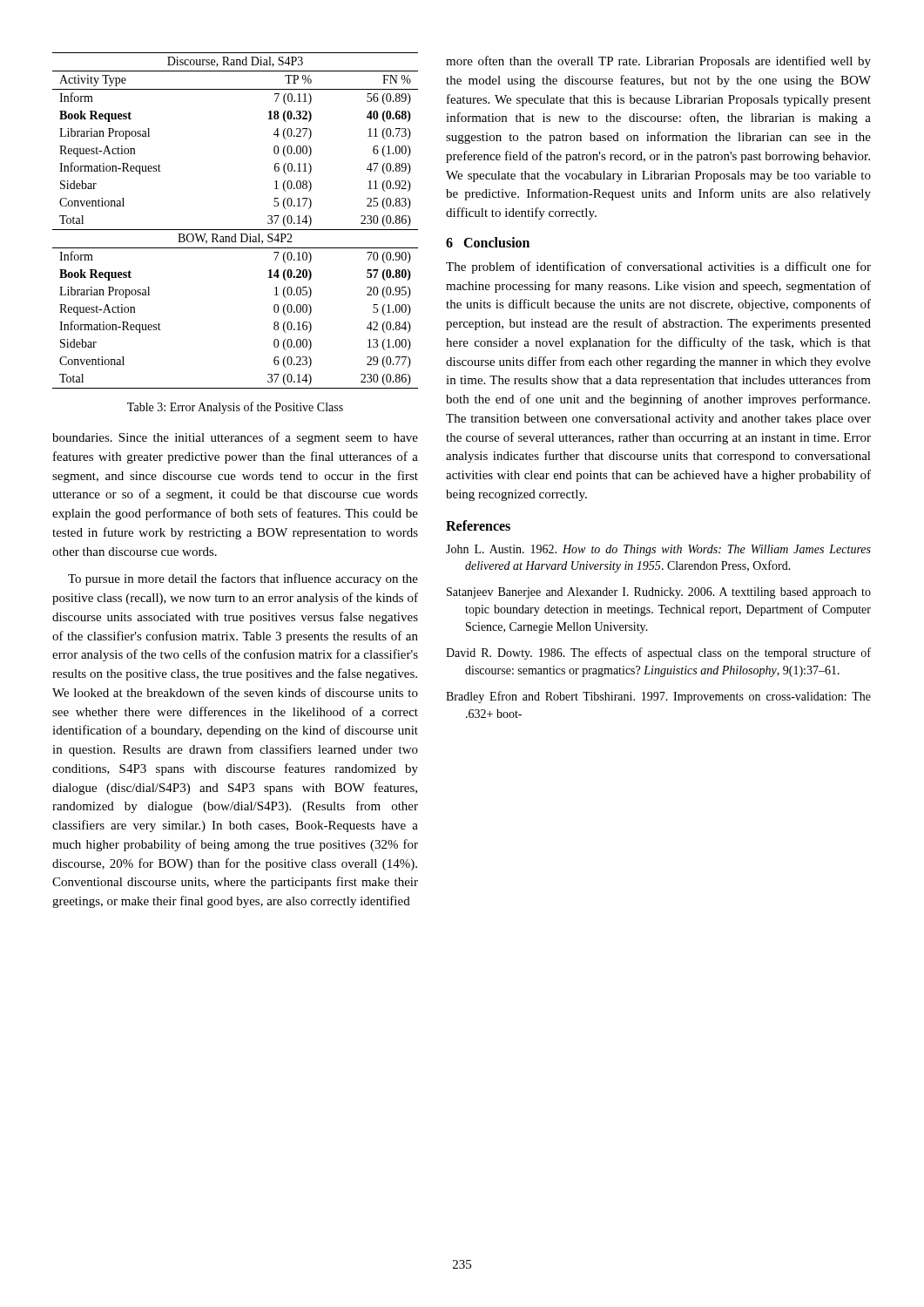Point to the region starting "The problem of identification of conversational activities"
Viewport: 924px width, 1307px height.
658,381
